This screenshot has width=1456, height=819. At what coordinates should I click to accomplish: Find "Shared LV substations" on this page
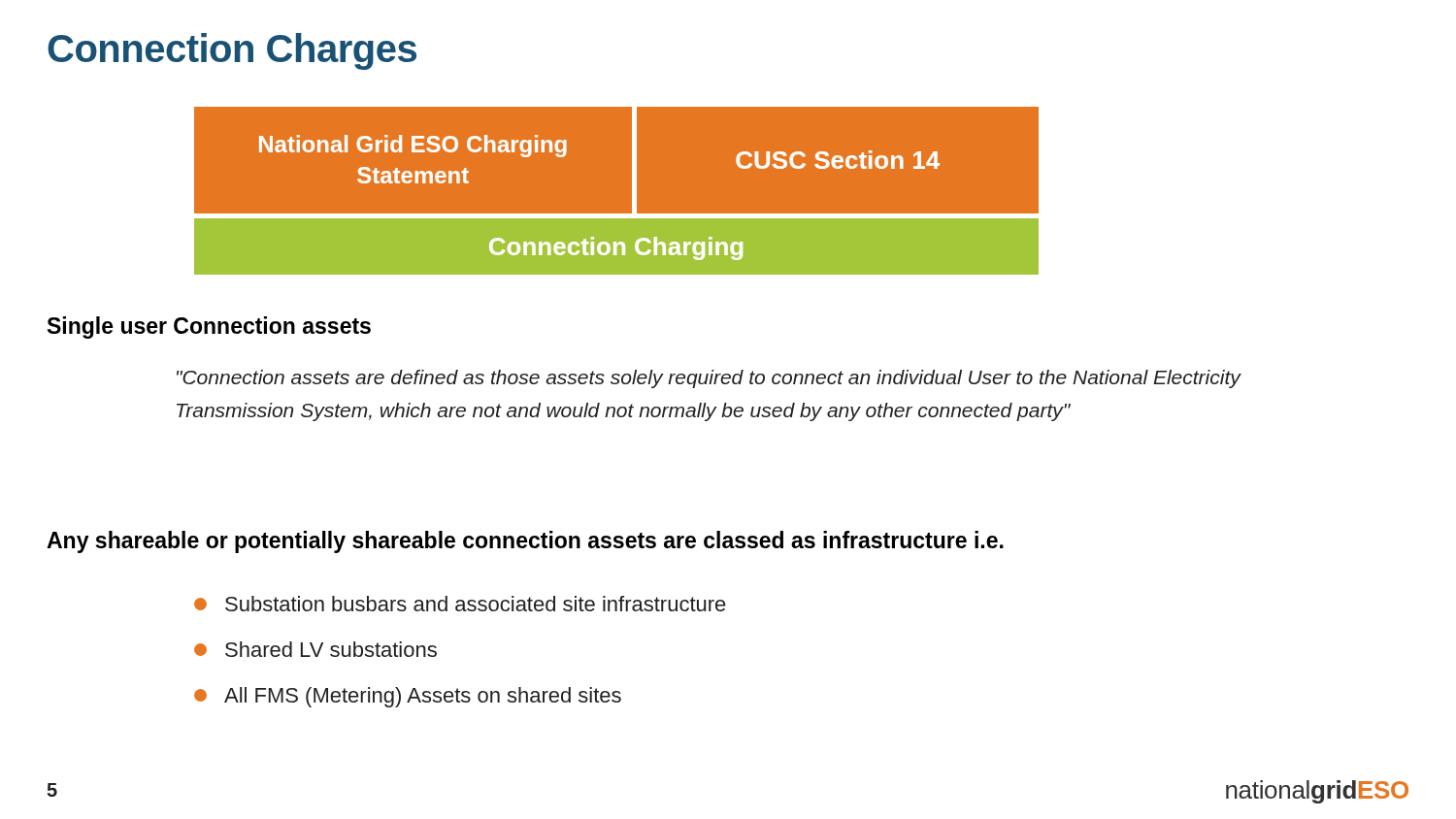point(316,650)
